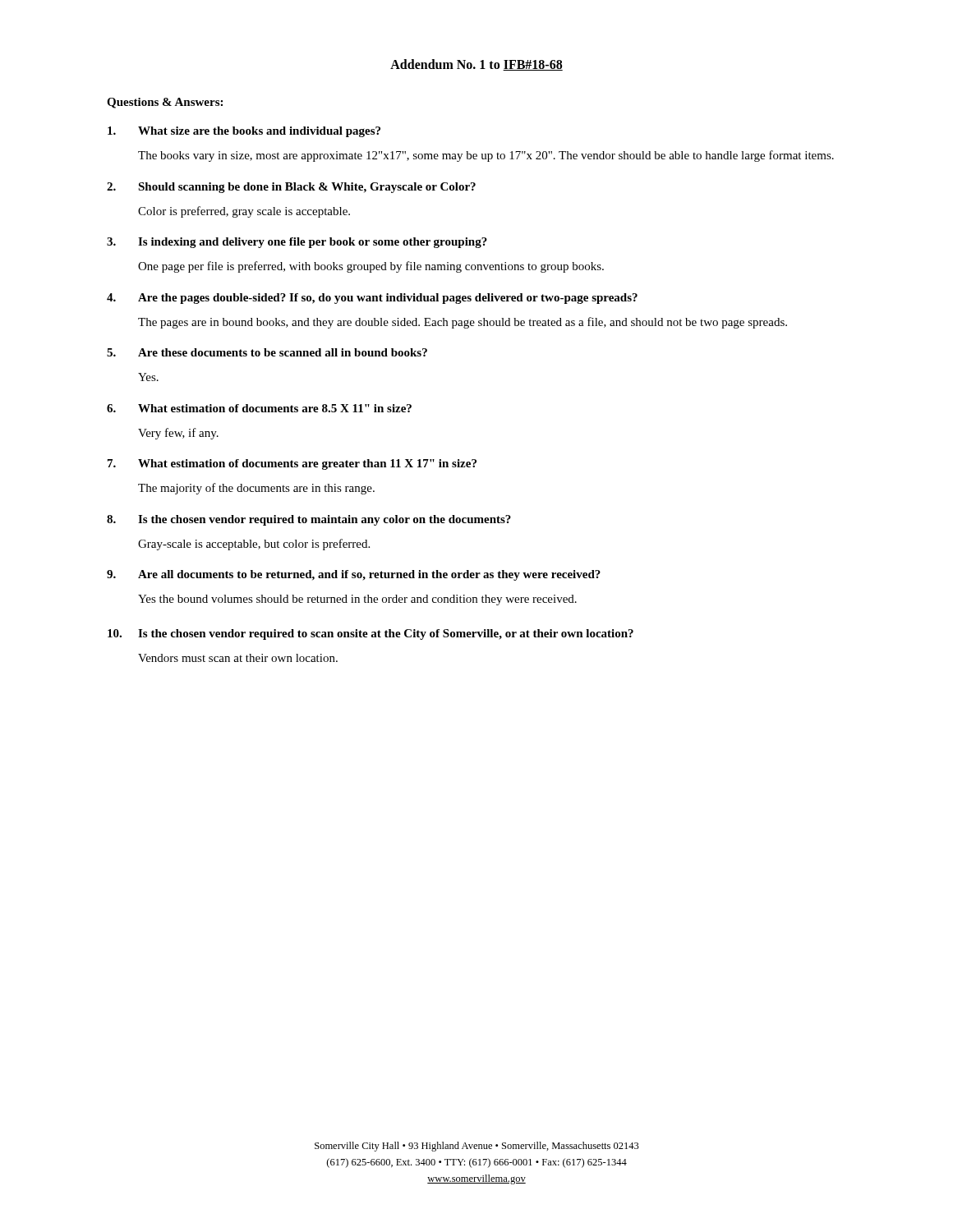
Task: Select the list item with the text "7. What estimation of documents are greater"
Action: (x=476, y=477)
